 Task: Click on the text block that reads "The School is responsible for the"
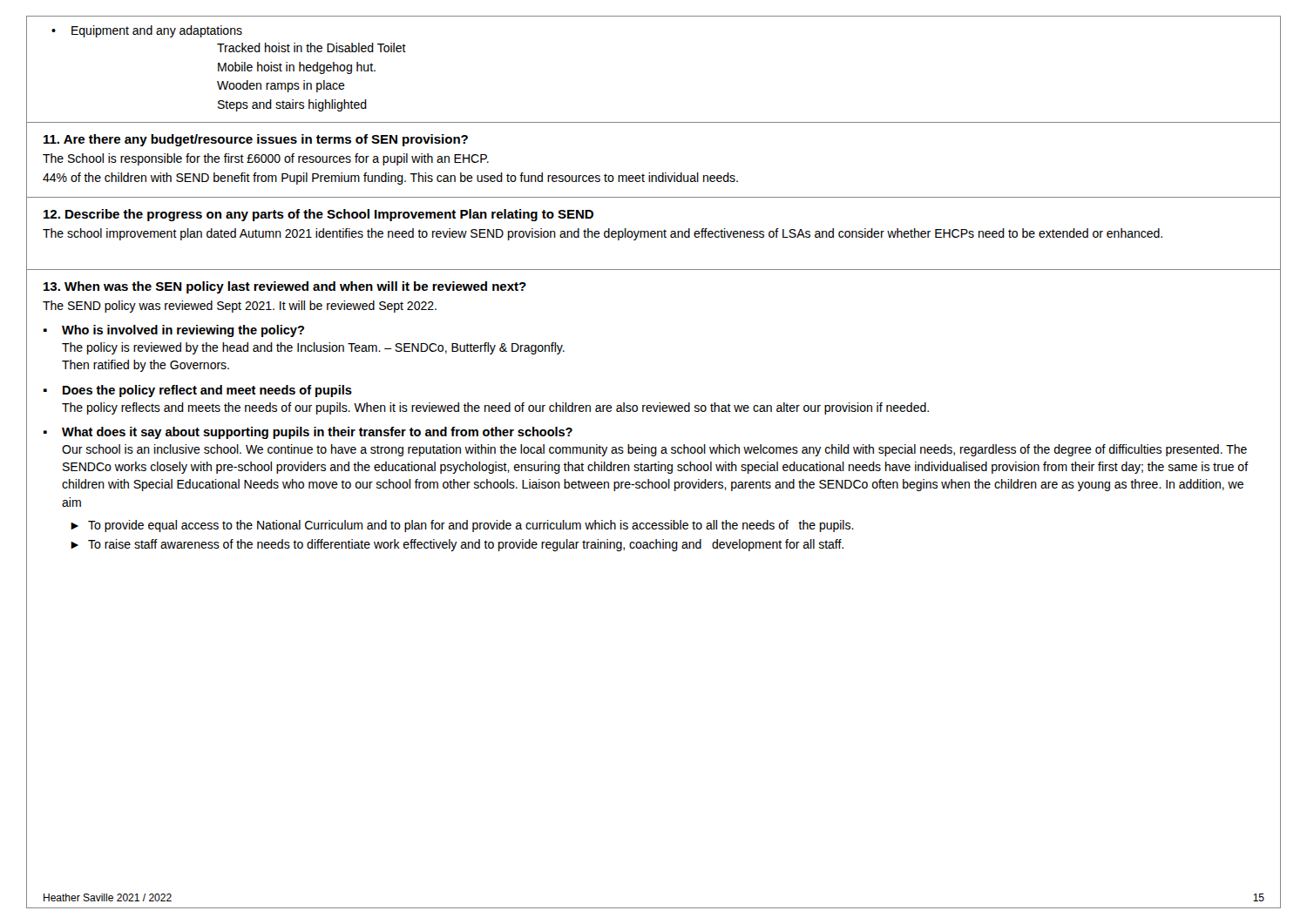click(266, 158)
